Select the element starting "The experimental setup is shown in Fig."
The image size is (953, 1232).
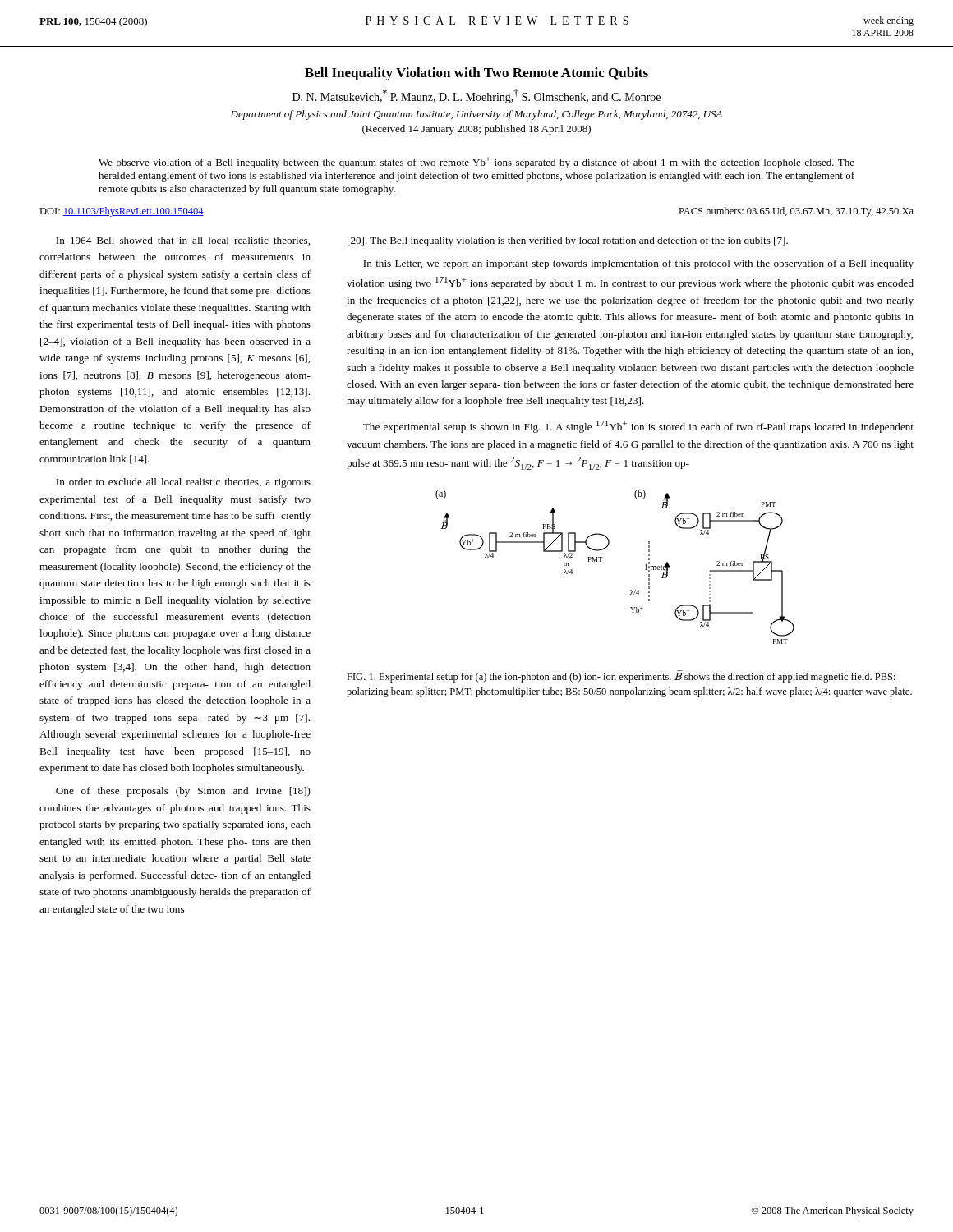[630, 445]
